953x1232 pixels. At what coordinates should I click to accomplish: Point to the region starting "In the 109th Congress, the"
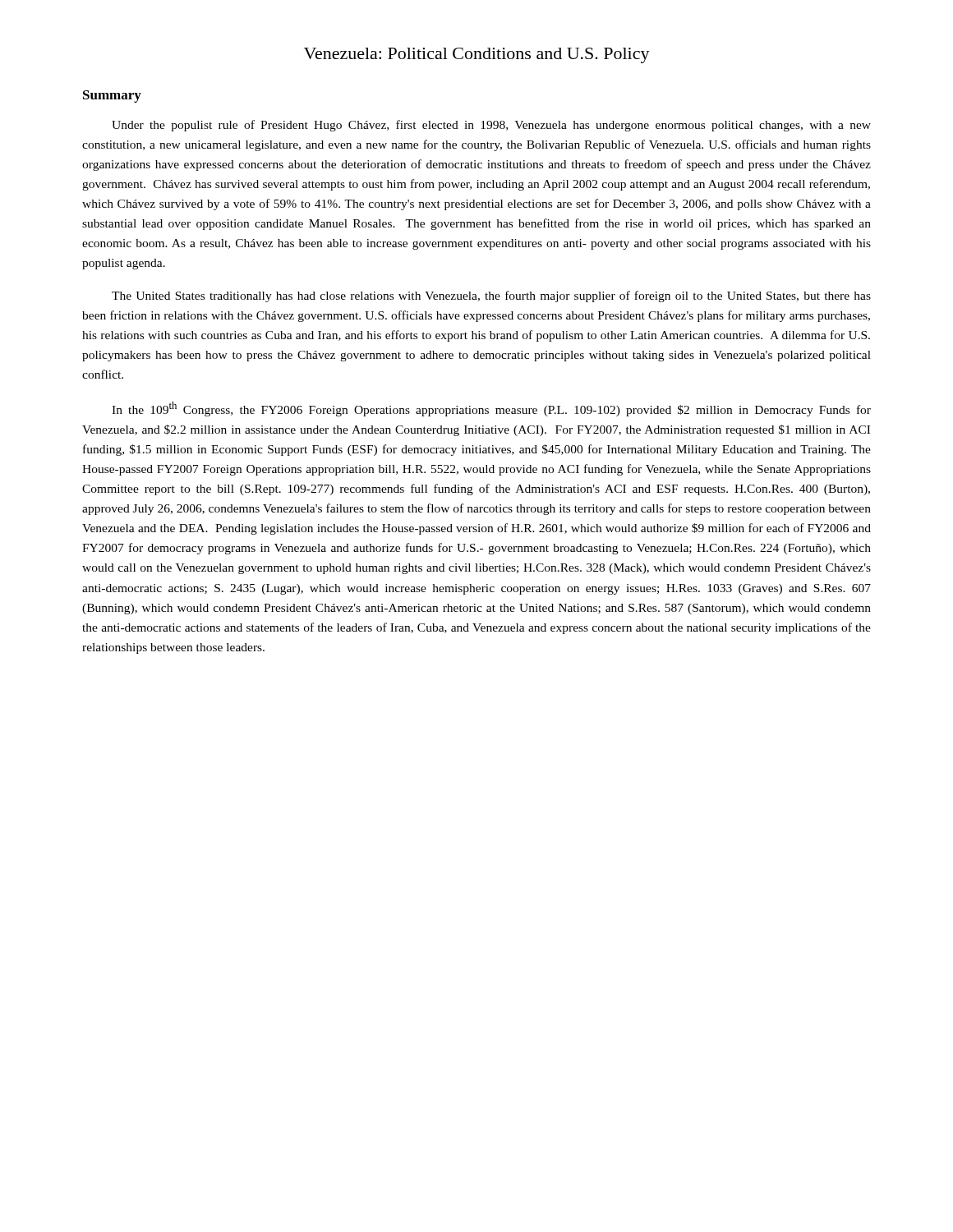tap(476, 526)
